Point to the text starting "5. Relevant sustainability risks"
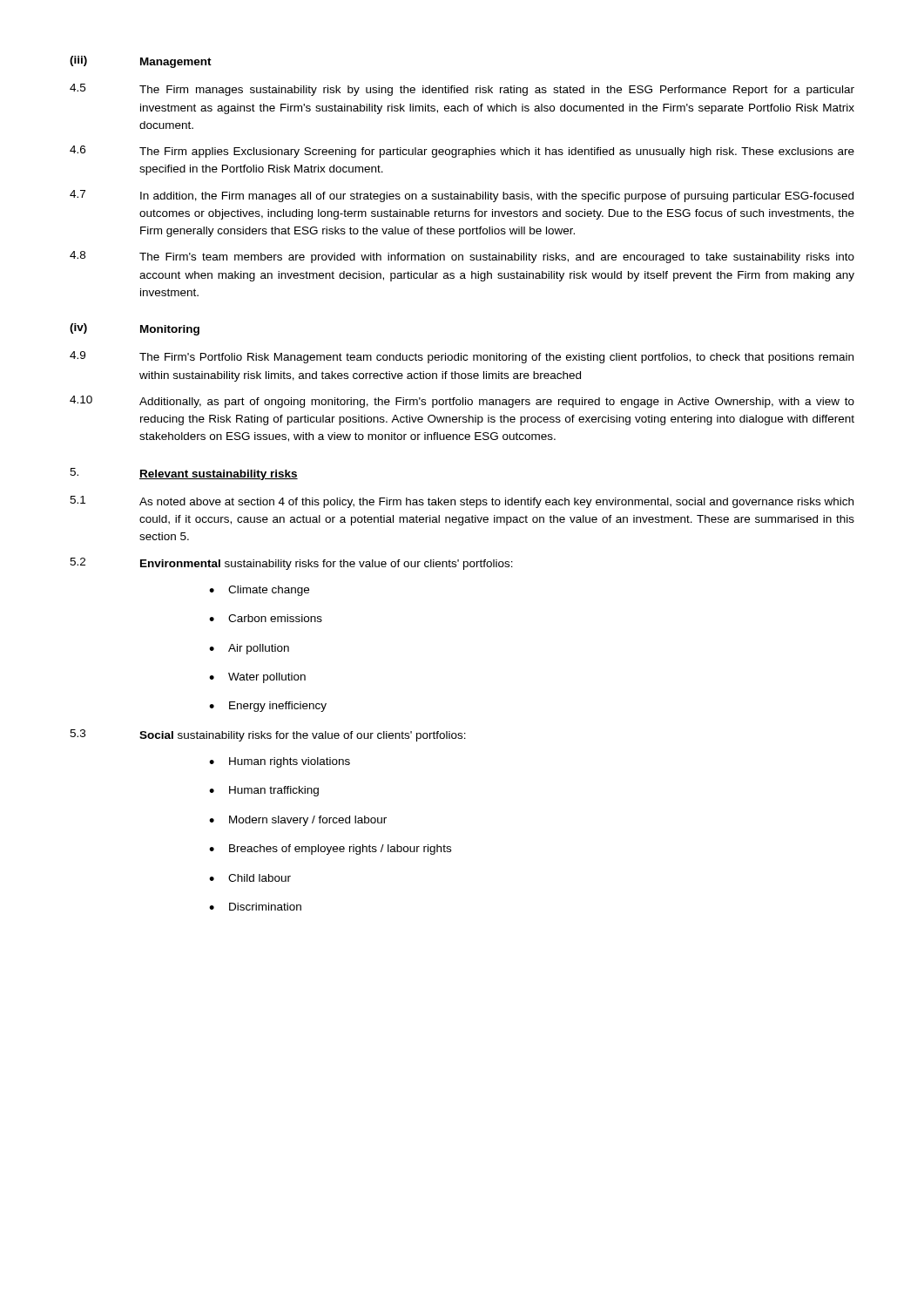 [184, 474]
